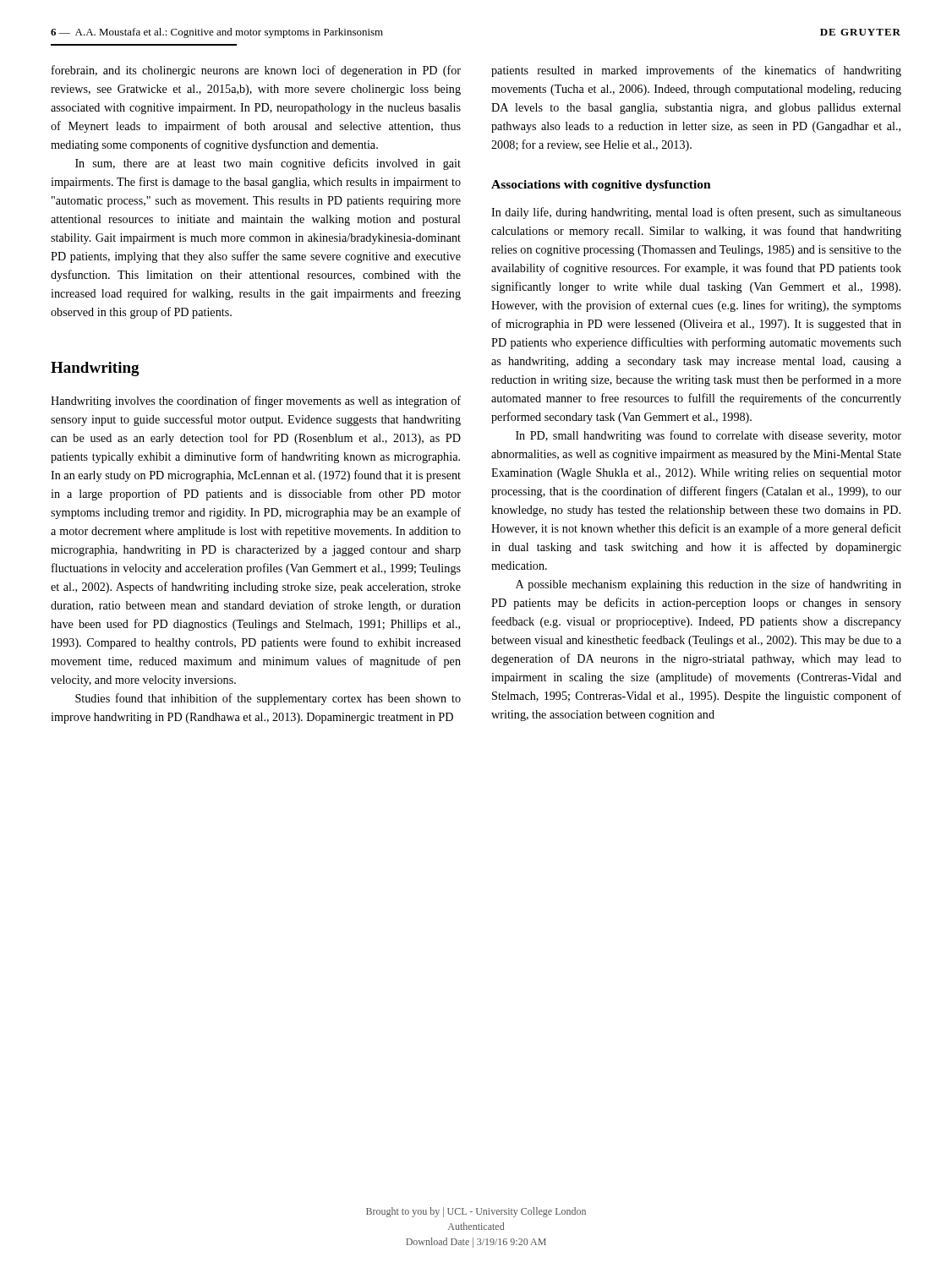The image size is (952, 1268).
Task: Select the text block with the text "Handwriting involves the coordination of finger movements"
Action: (256, 559)
